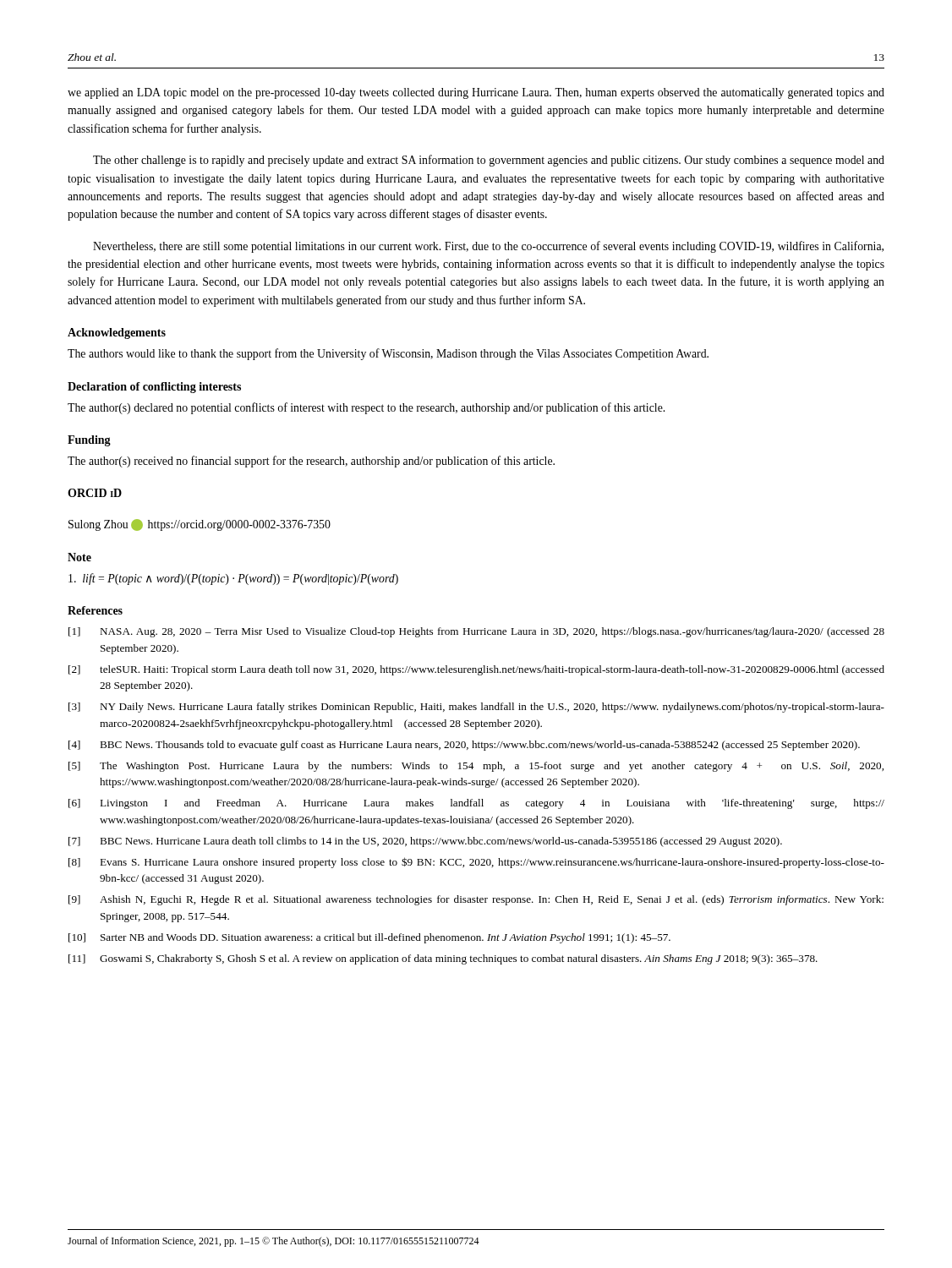Point to the passage starting "The authors would like to thank"
This screenshot has height=1268, width=952.
click(388, 354)
